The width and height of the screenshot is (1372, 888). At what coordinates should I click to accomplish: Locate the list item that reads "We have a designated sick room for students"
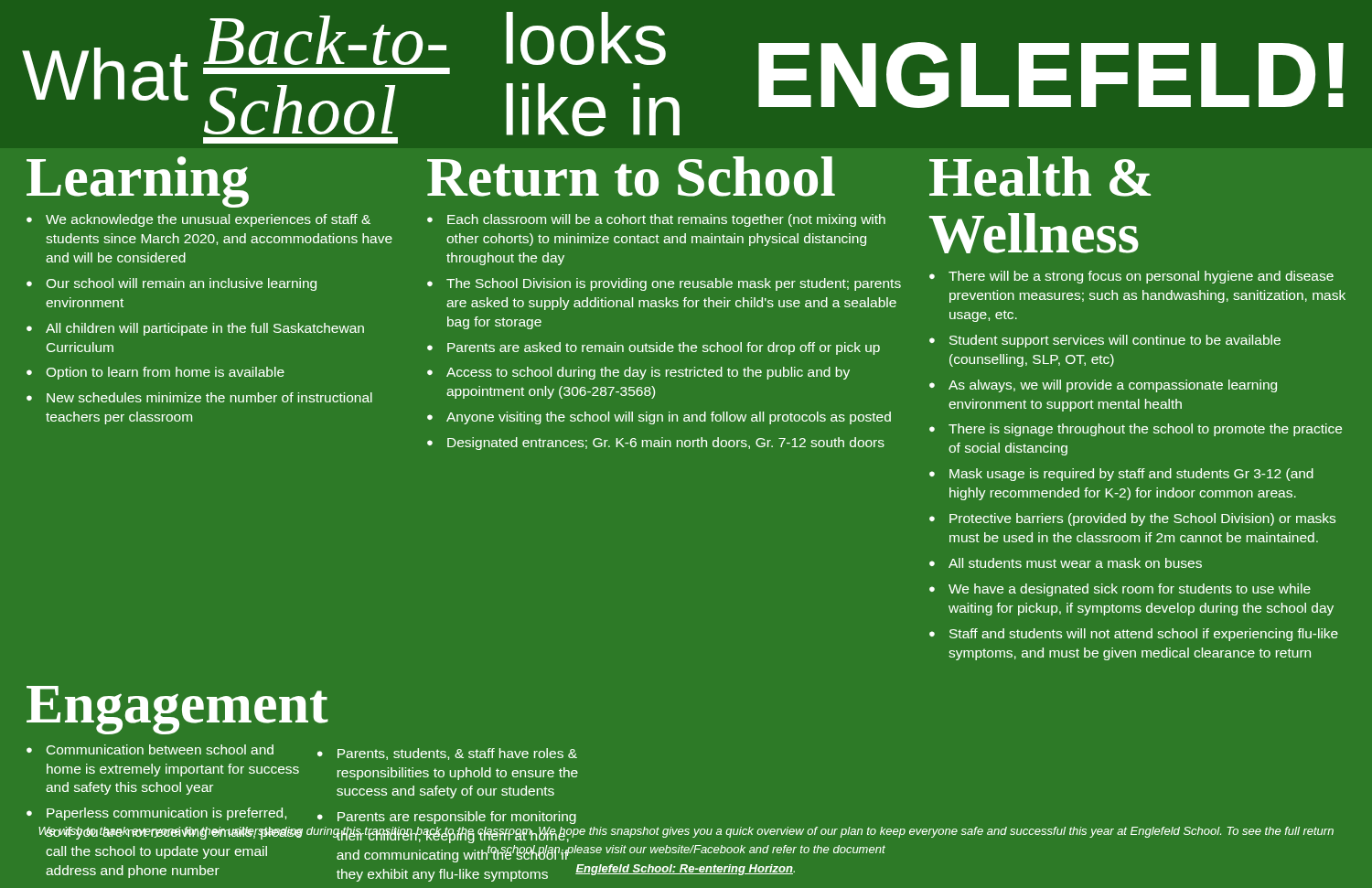pos(1141,598)
